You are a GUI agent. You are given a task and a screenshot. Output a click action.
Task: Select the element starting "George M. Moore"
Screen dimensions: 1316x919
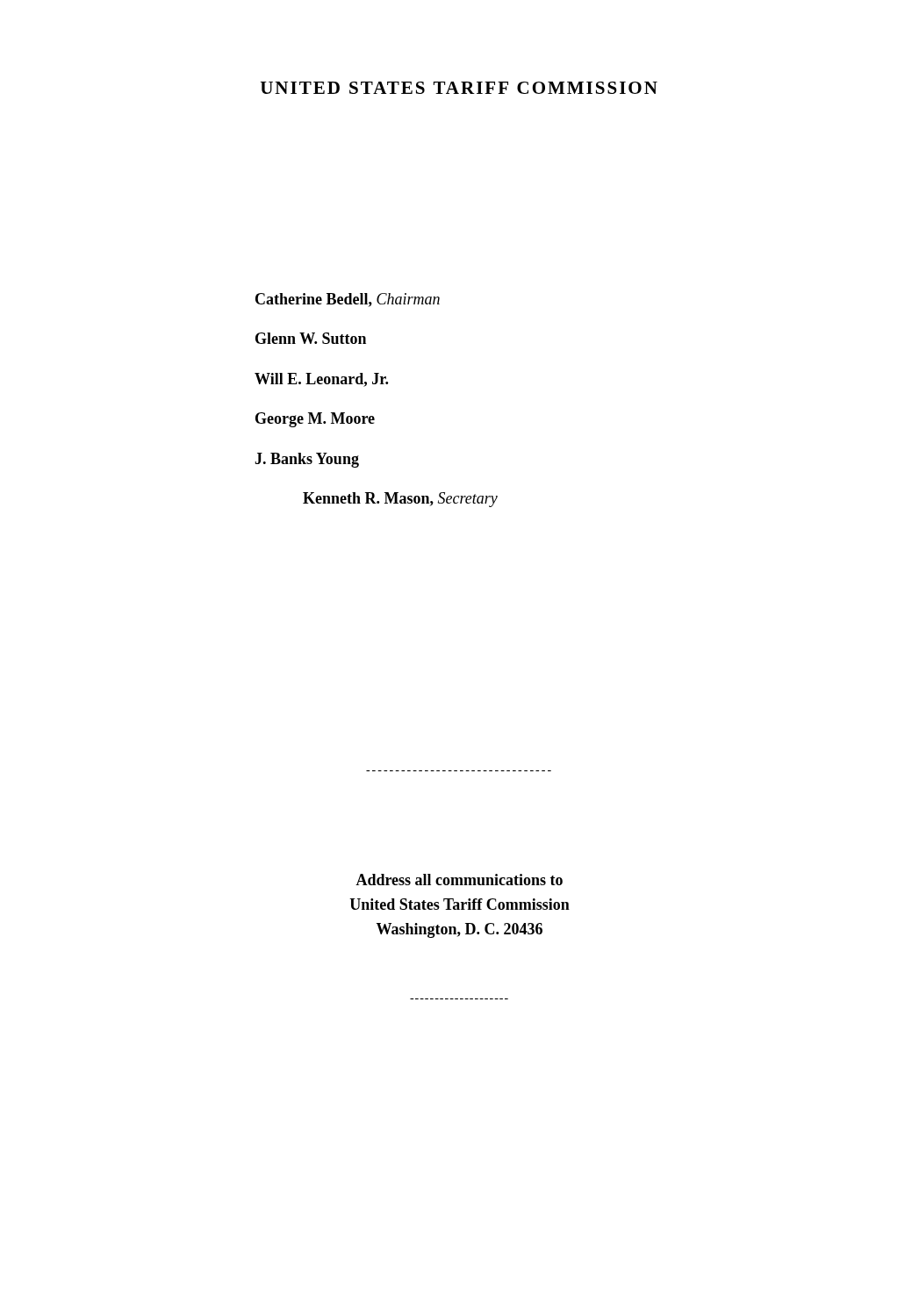click(315, 419)
